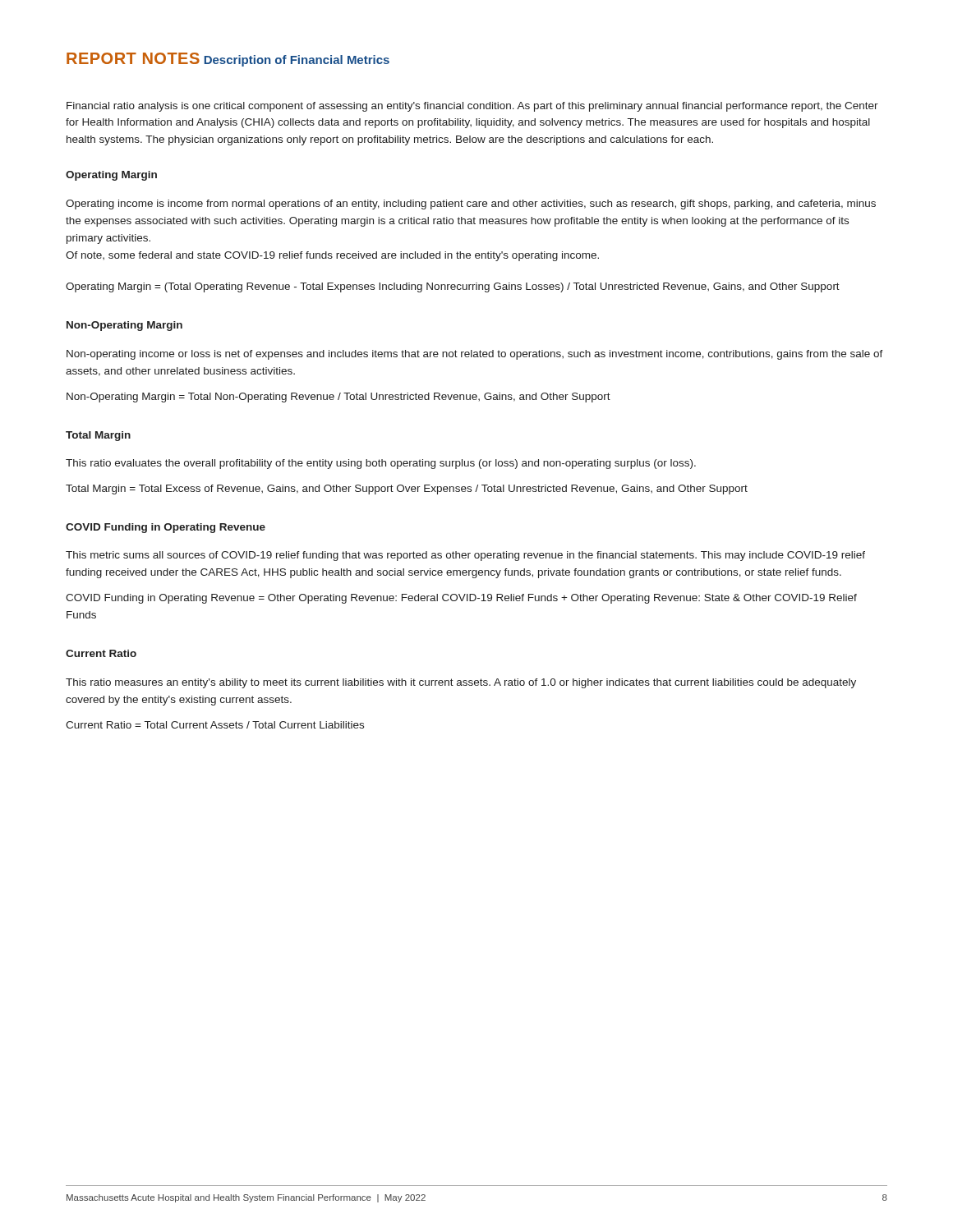
Task: Point to the text starting "Non-operating income or loss"
Action: 476,363
